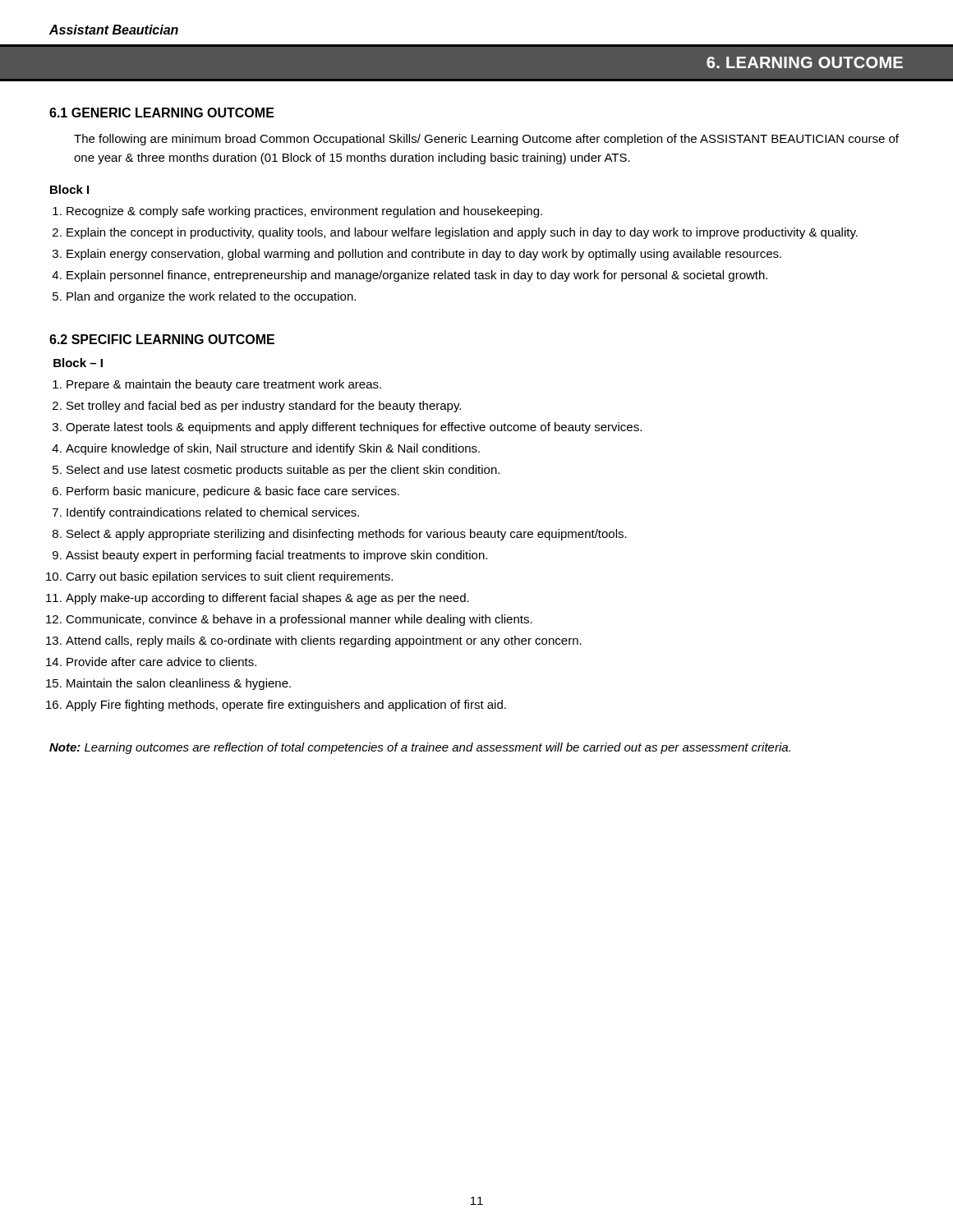
Task: Locate the element starting "Prepare & maintain the beauty care treatment"
Action: [224, 384]
